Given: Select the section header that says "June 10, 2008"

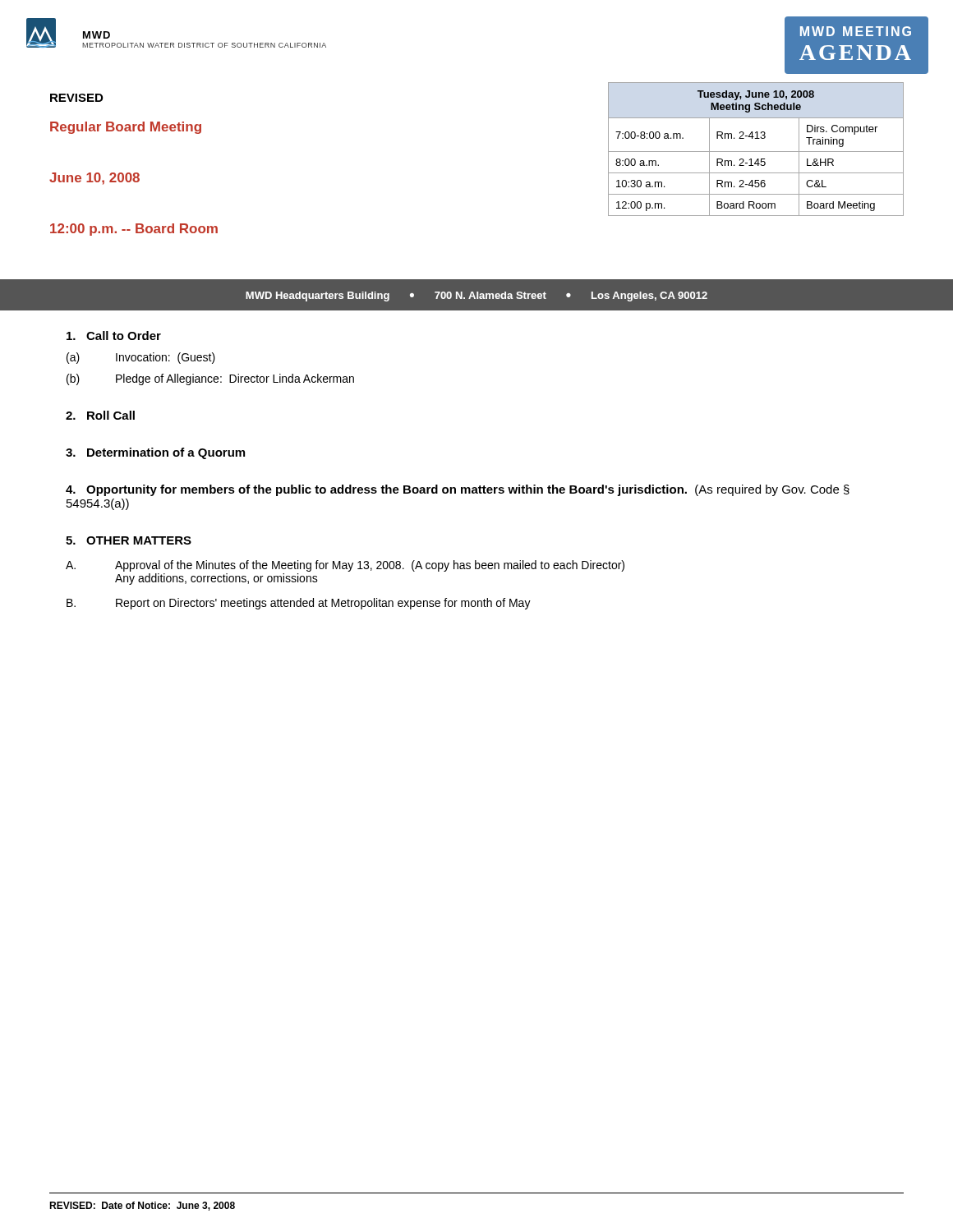Looking at the screenshot, I should 95,178.
